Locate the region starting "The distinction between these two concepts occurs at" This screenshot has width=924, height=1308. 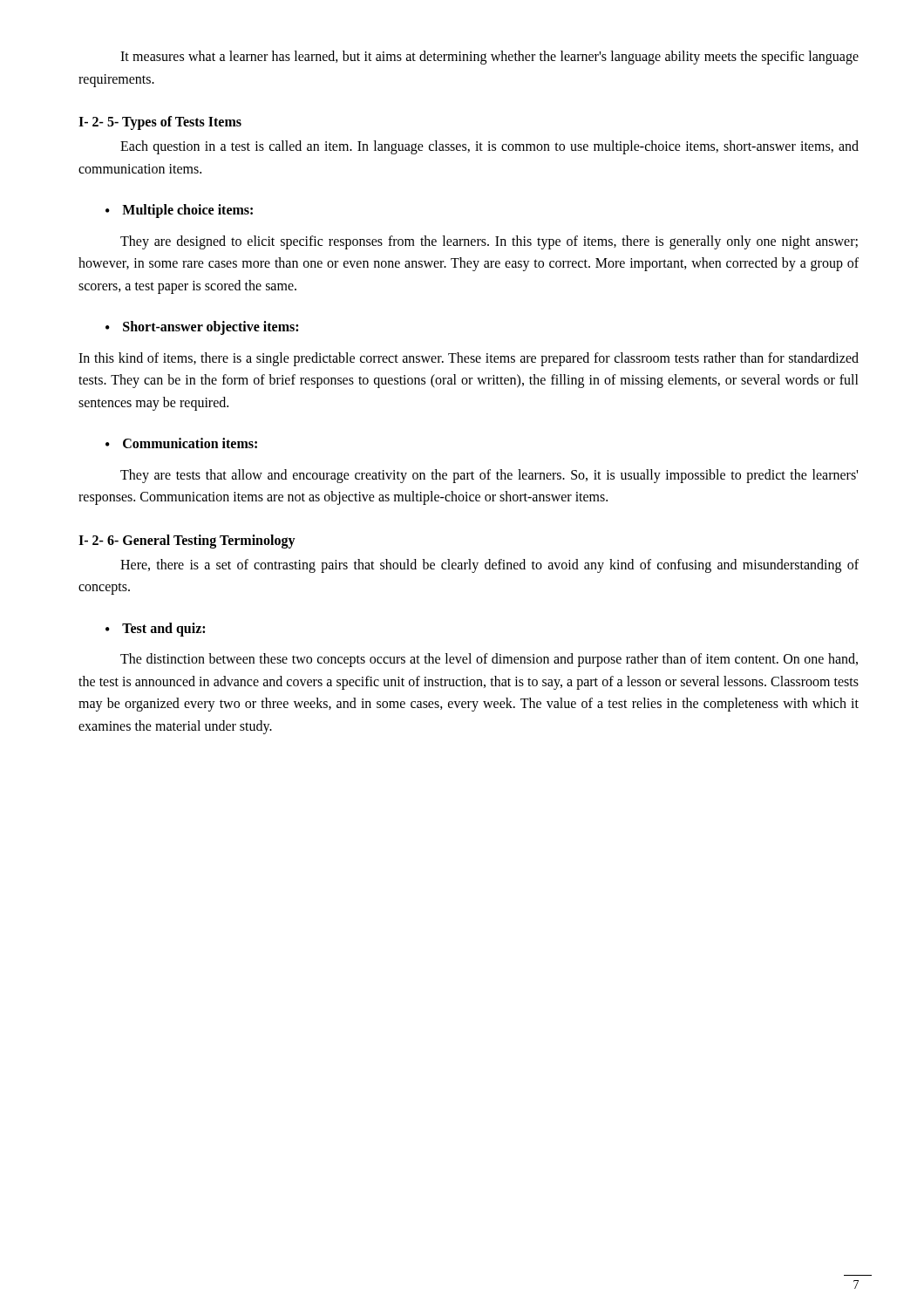469,693
